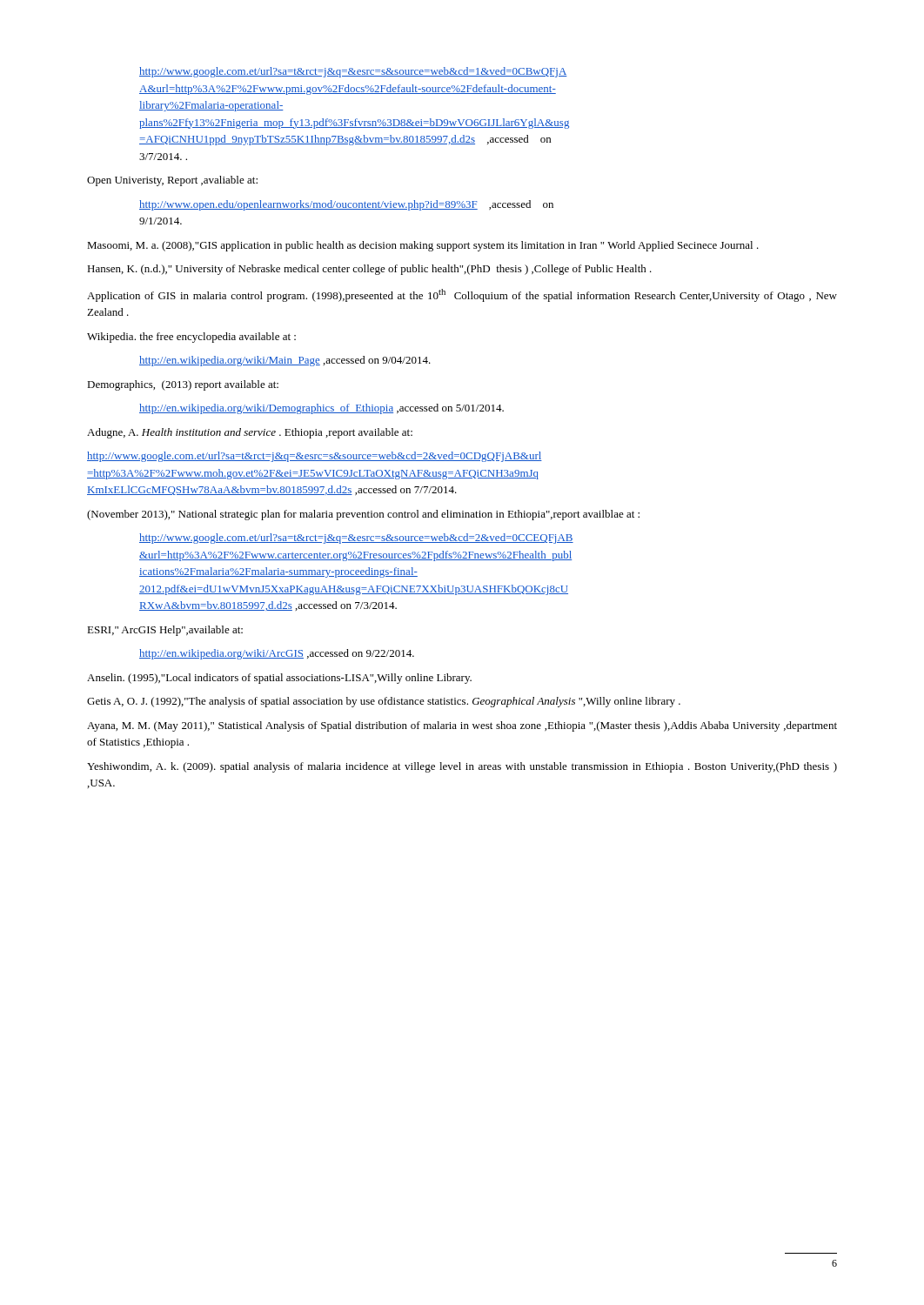This screenshot has width=924, height=1305.
Task: Navigate to the element starting "Demographics, (2013) report available at:"
Action: pos(183,384)
